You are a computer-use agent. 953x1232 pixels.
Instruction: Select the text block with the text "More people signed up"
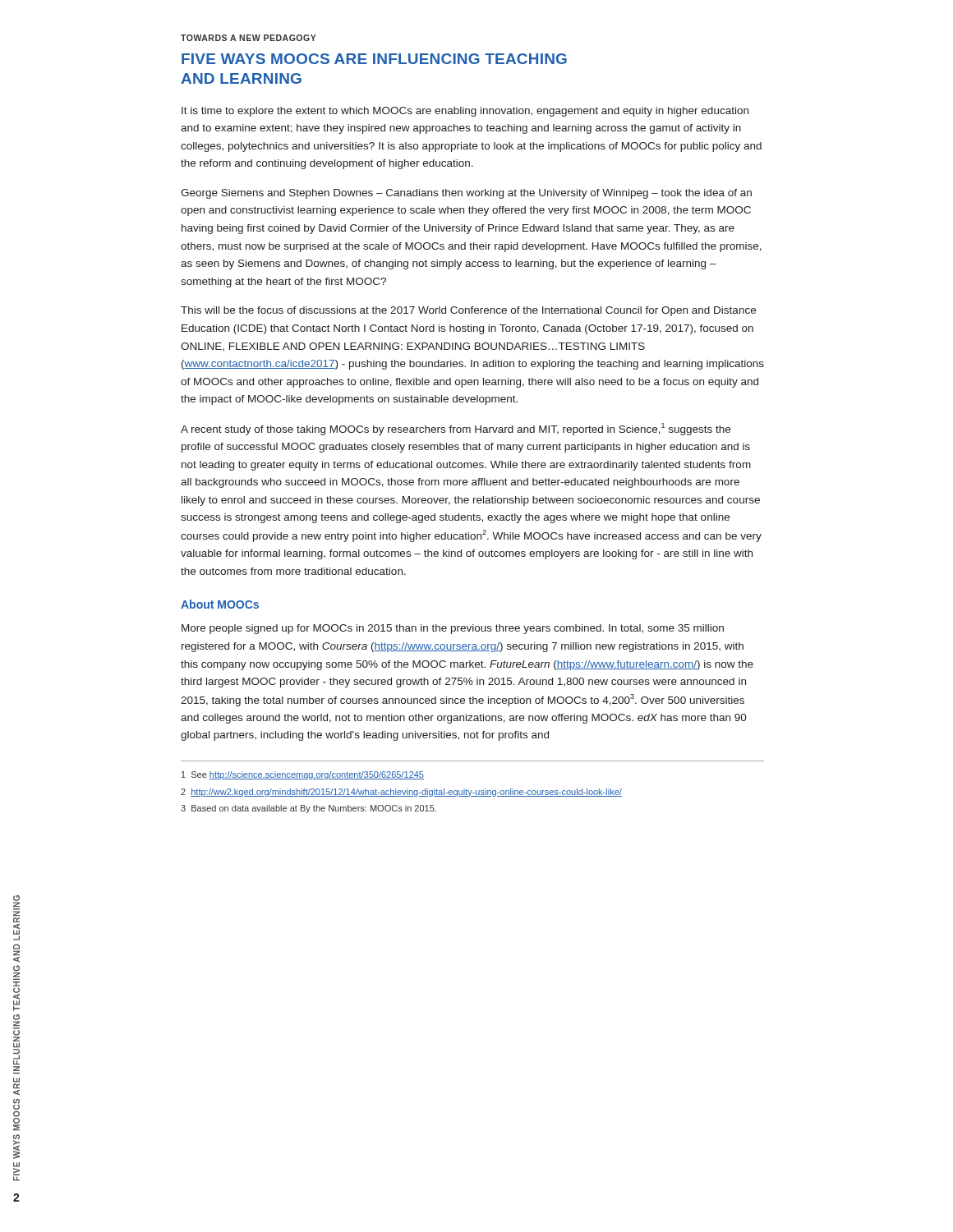tap(467, 682)
